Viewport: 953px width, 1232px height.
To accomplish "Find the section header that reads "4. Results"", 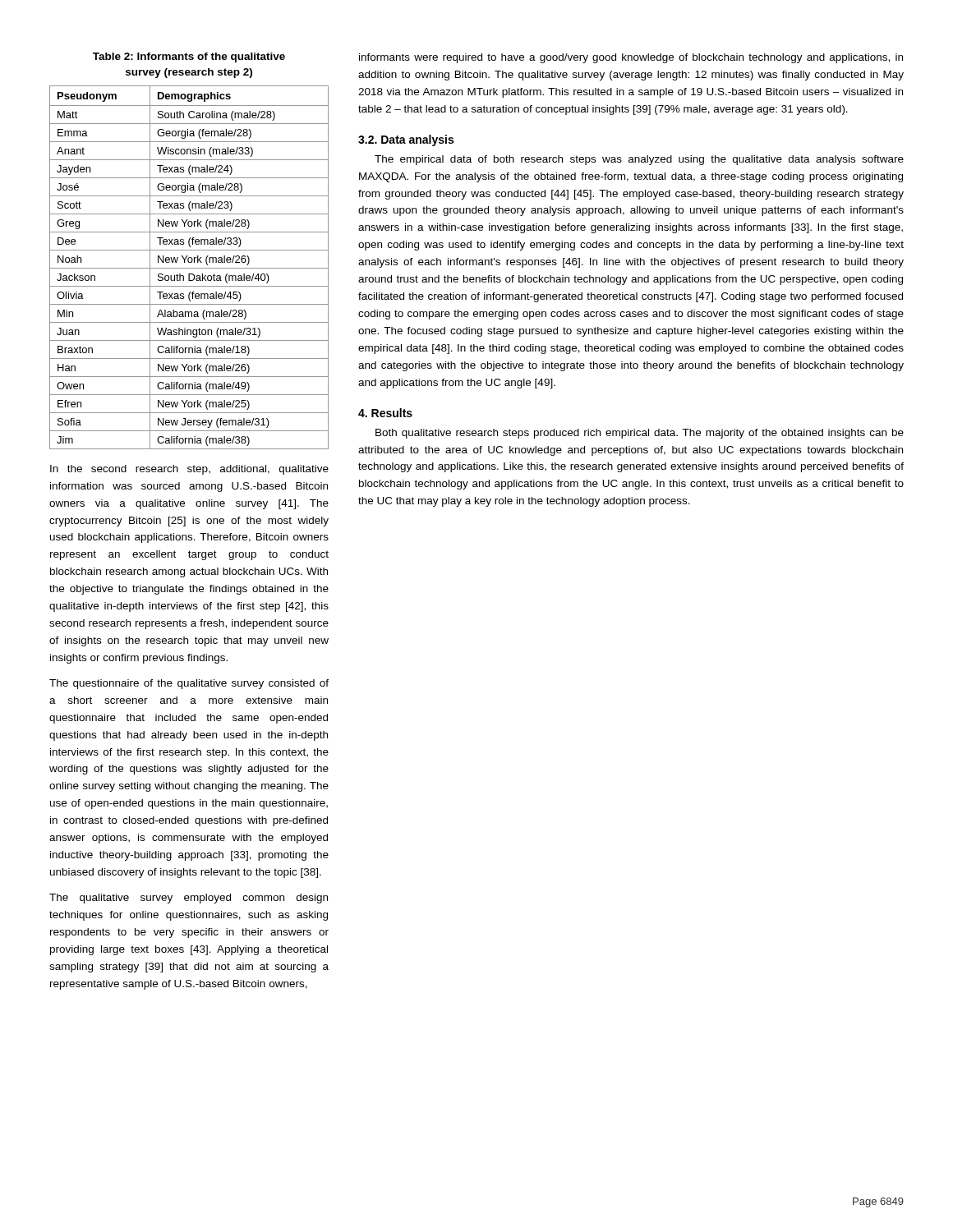I will [385, 413].
